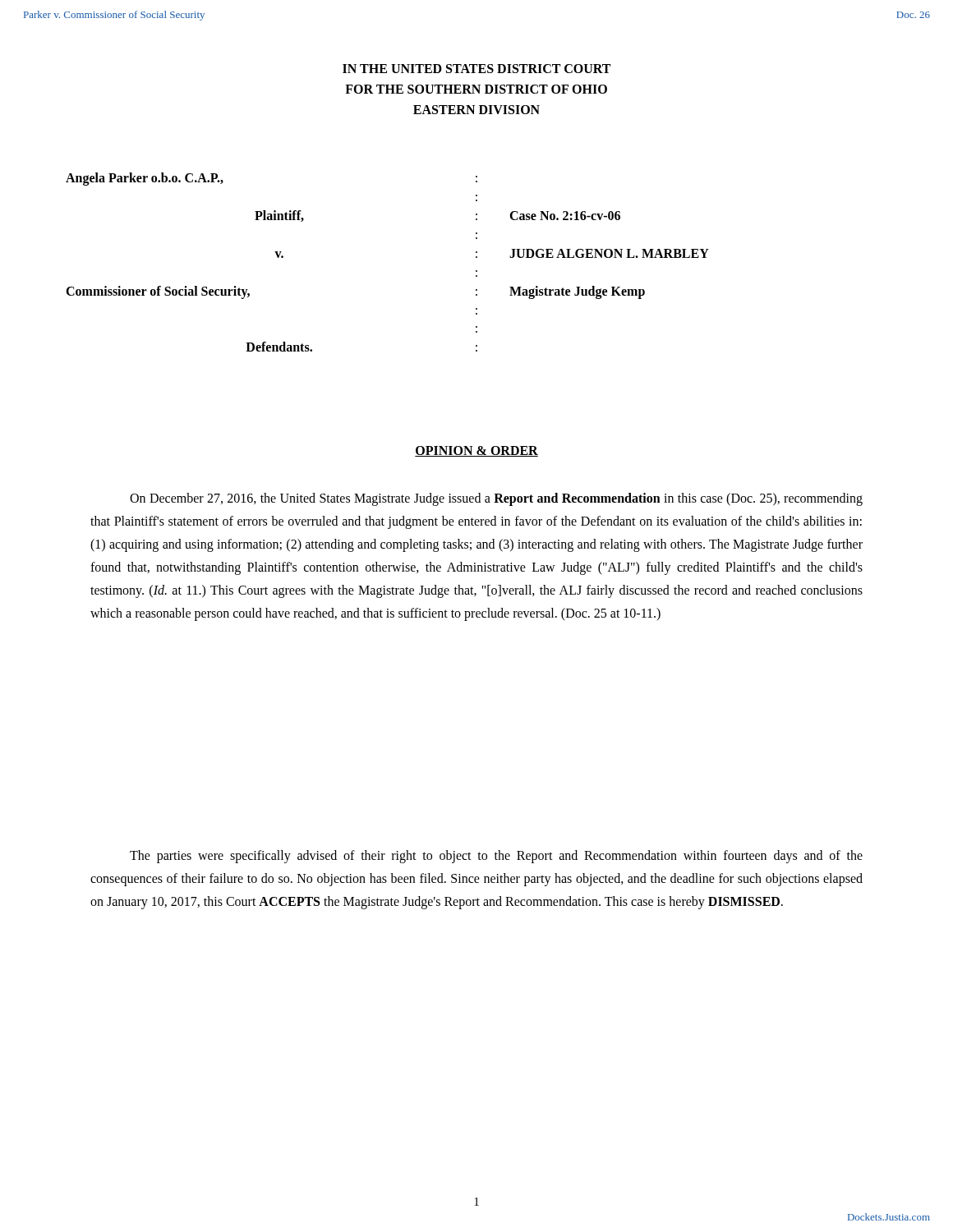
Task: Navigate to the region starting "OPINION & ORDER"
Action: coord(476,450)
